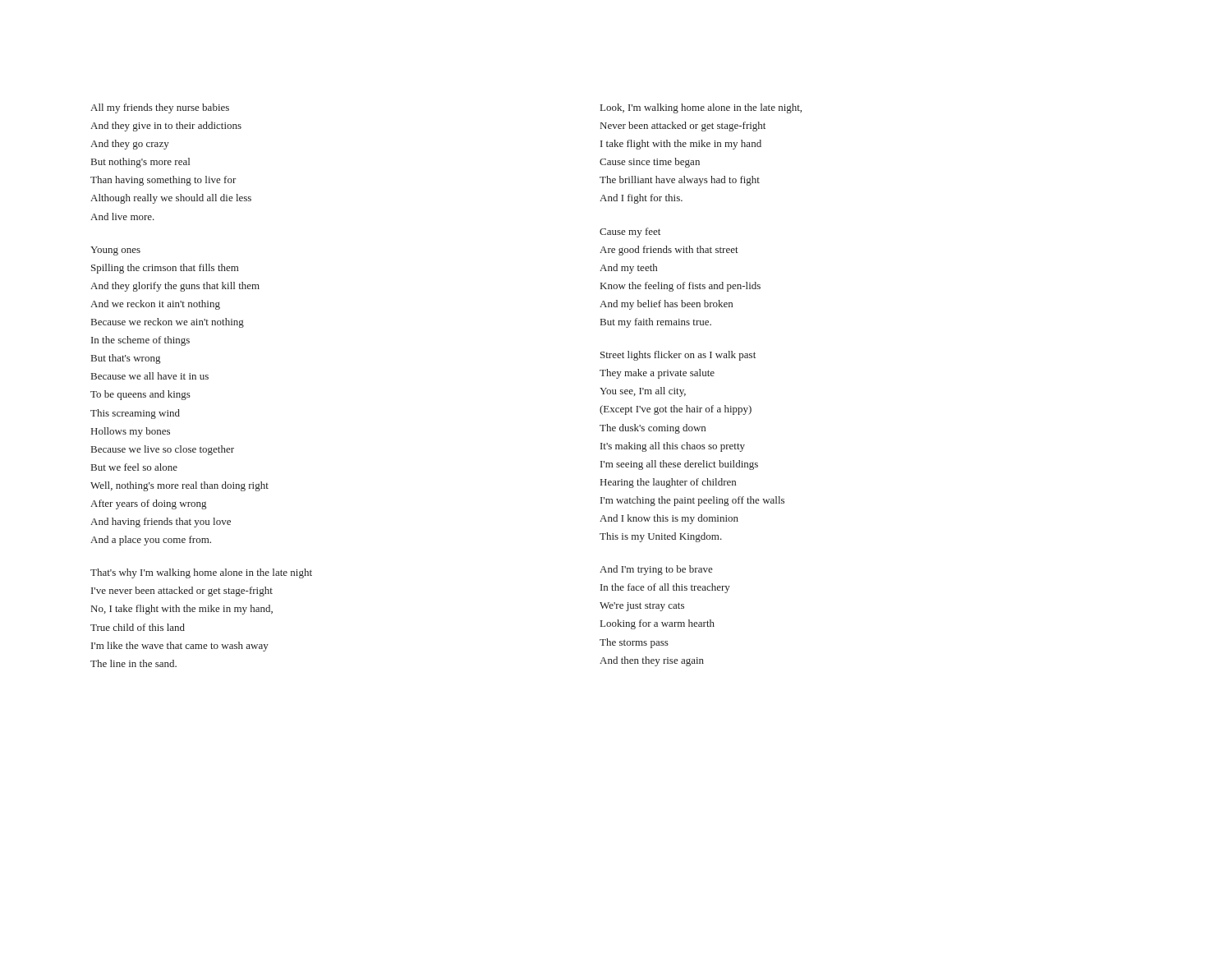Locate the block starting "Young ones Spilling the crimson that fills them"

pyautogui.click(x=115, y=251)
